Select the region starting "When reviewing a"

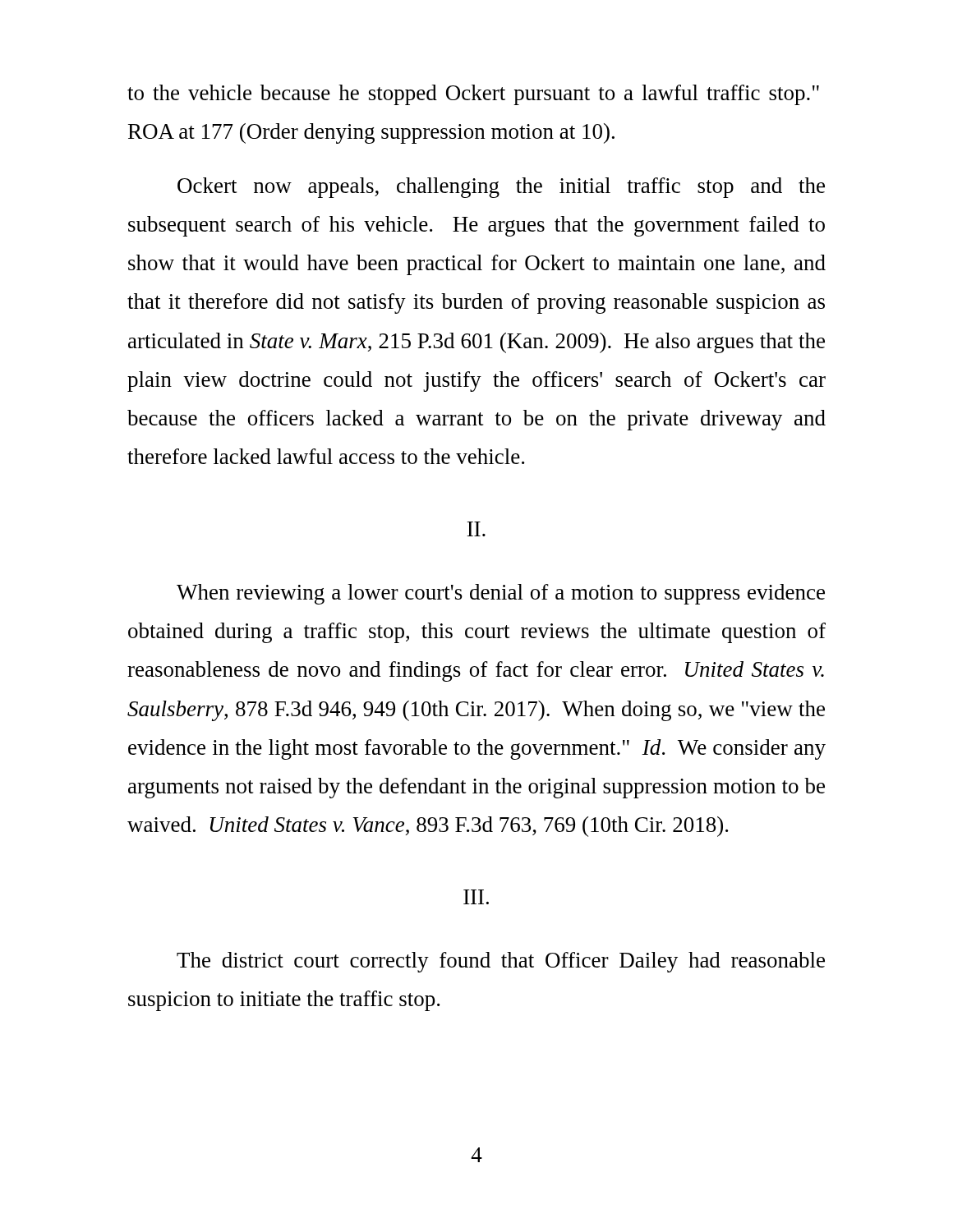[x=476, y=708]
